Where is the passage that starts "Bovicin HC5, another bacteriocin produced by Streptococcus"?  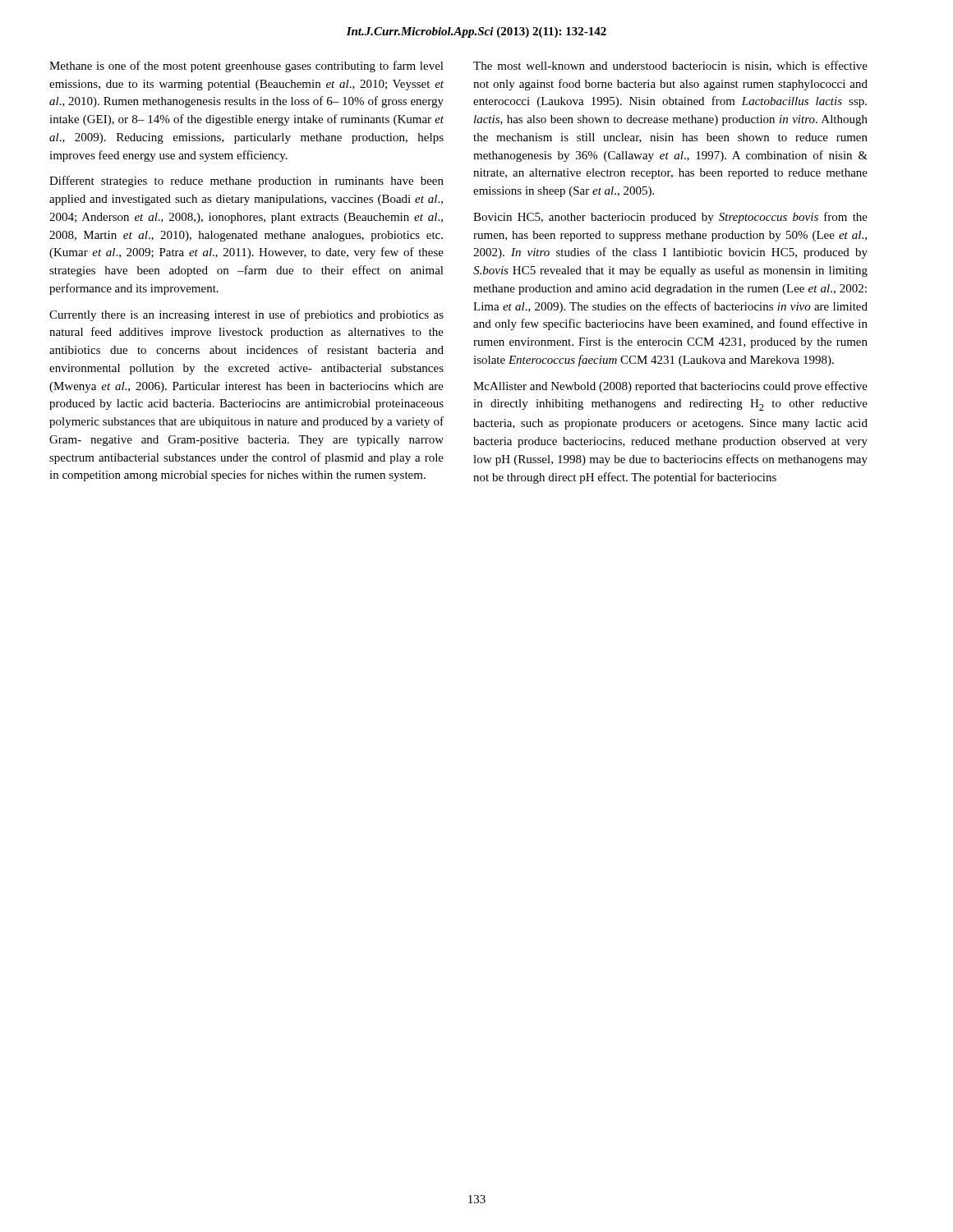click(670, 289)
